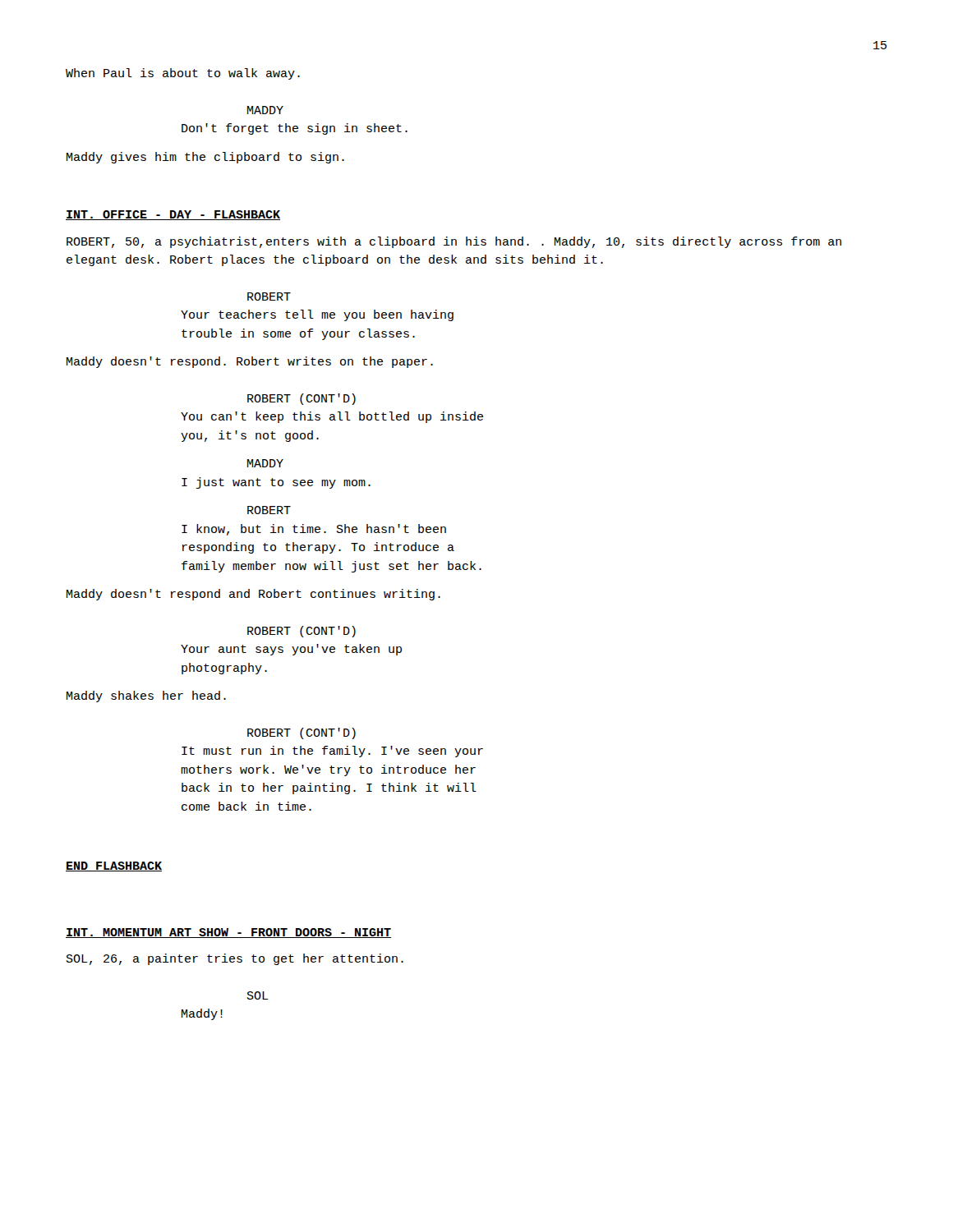Find the block starting "END FLASHBACK"
This screenshot has height=1232, width=953.
point(114,867)
